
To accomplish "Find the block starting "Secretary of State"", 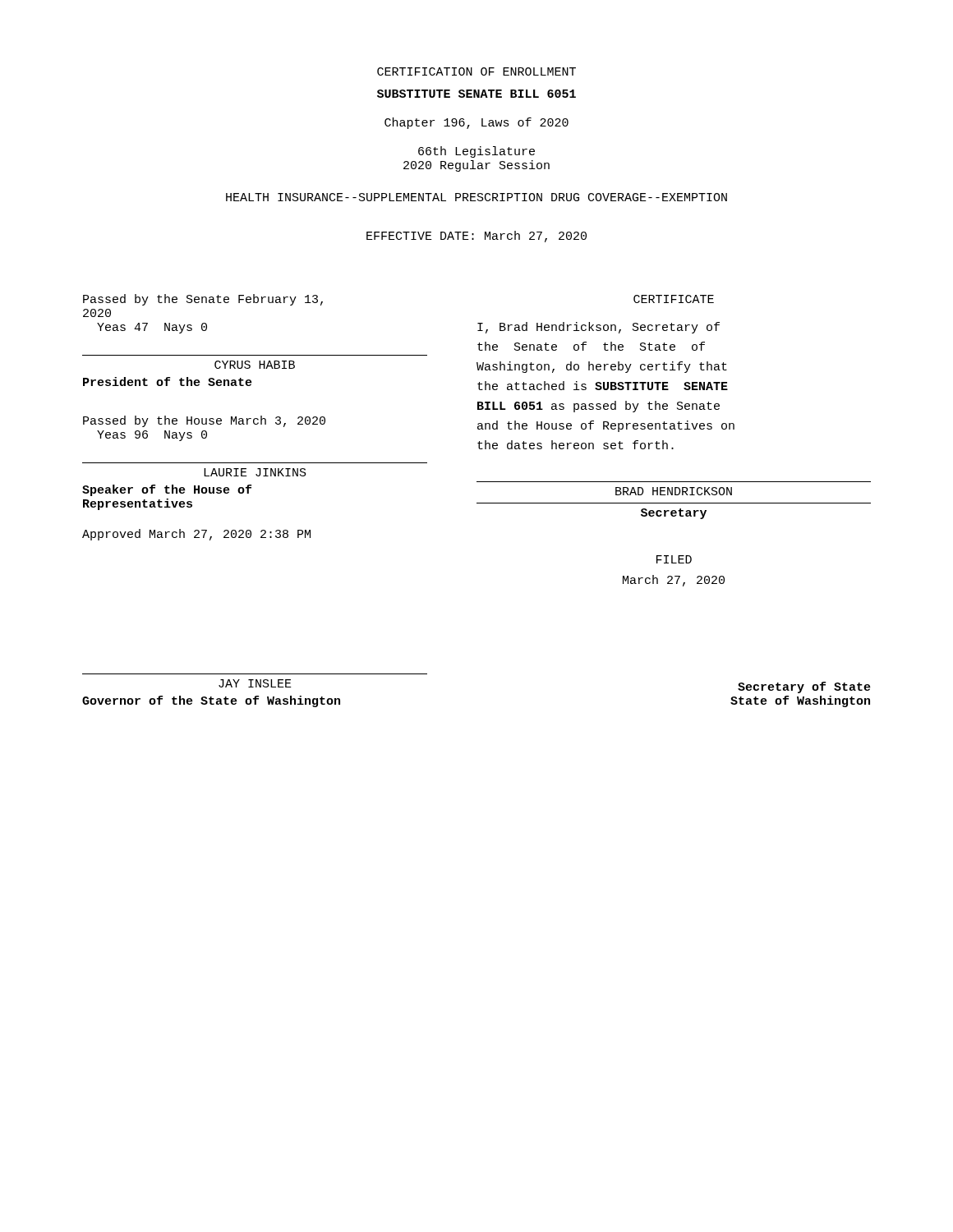I will 801,695.
